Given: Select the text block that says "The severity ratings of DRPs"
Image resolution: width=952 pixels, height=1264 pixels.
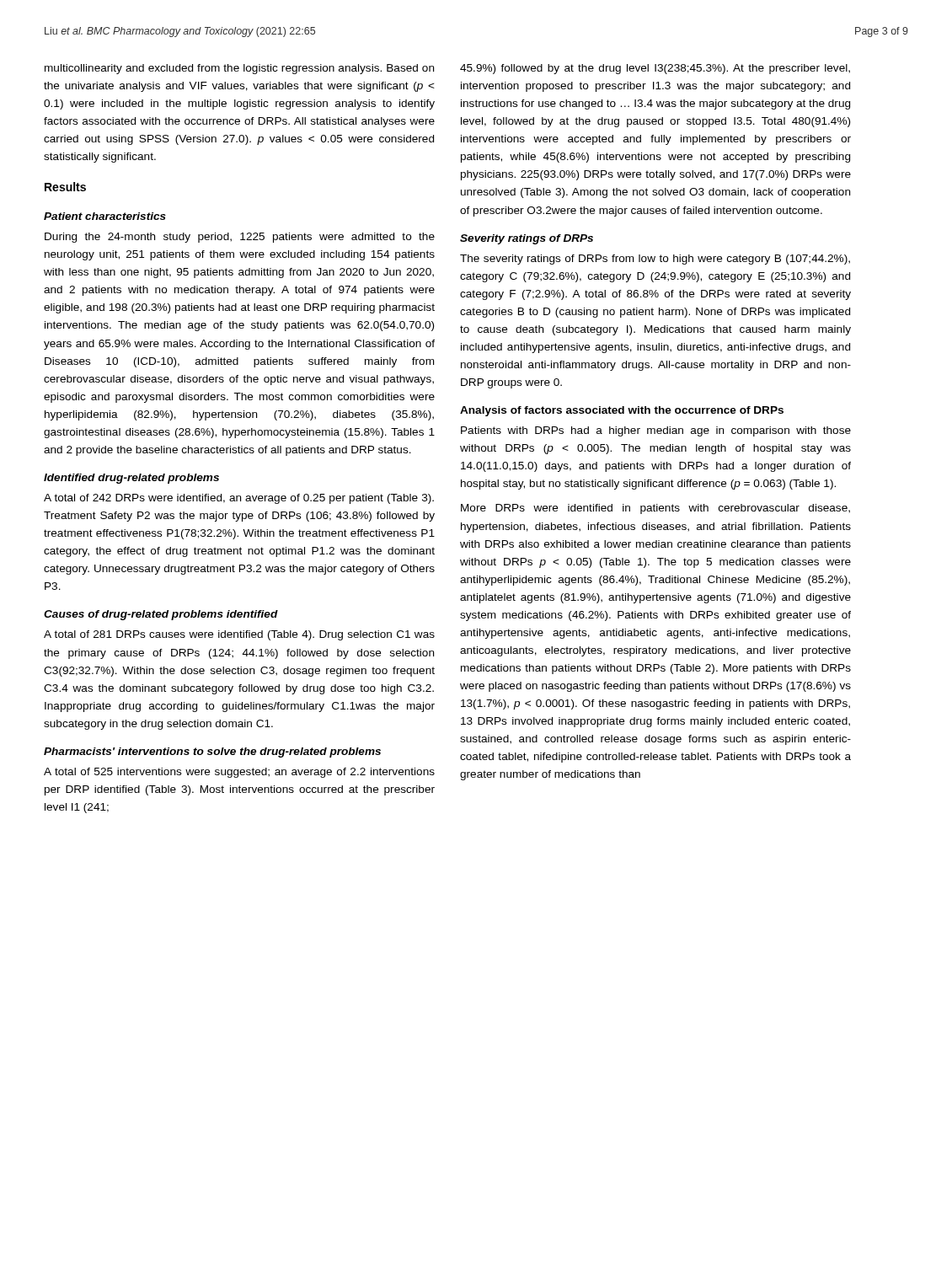Looking at the screenshot, I should [655, 320].
